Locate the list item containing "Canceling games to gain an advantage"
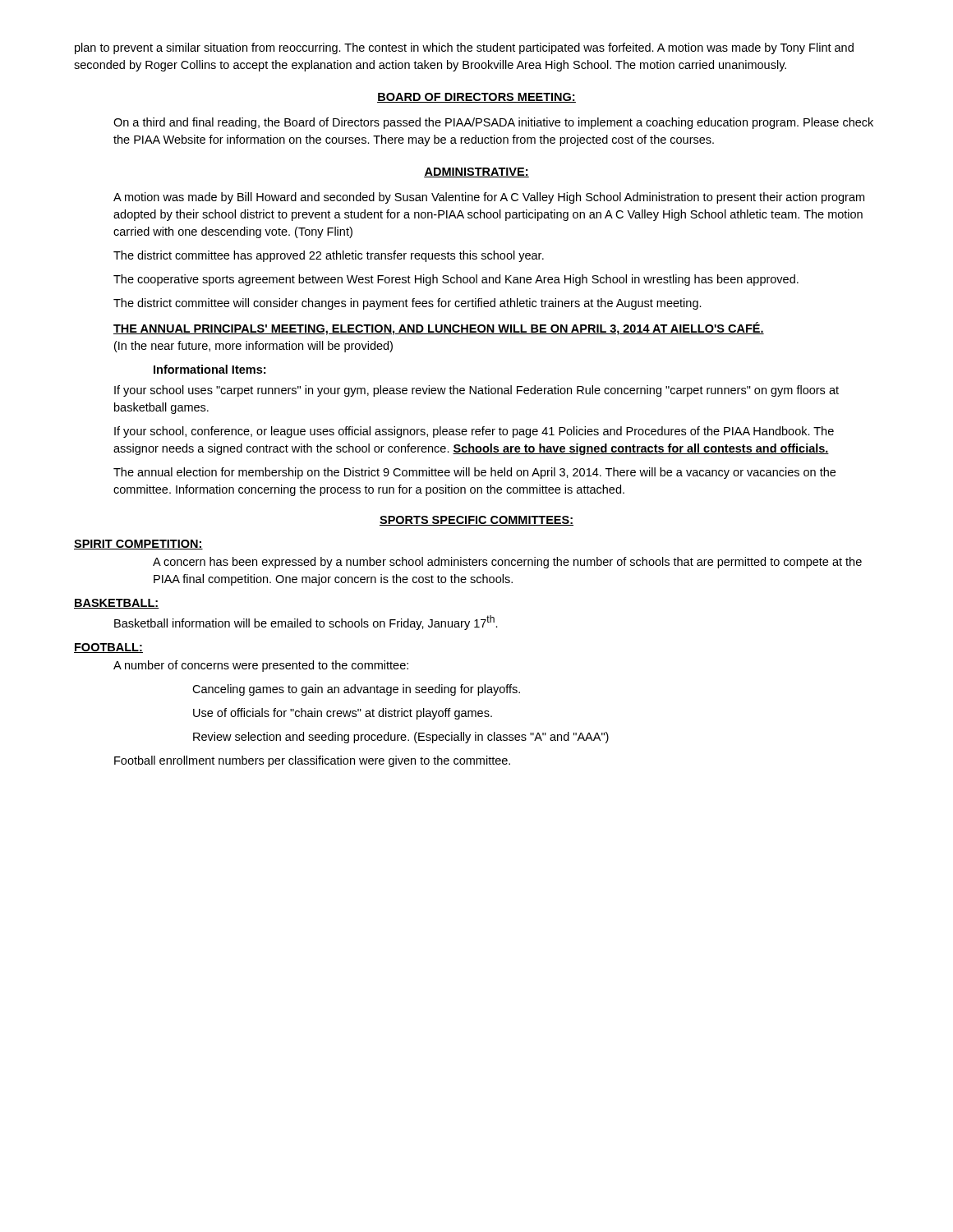This screenshot has width=953, height=1232. [x=476, y=690]
